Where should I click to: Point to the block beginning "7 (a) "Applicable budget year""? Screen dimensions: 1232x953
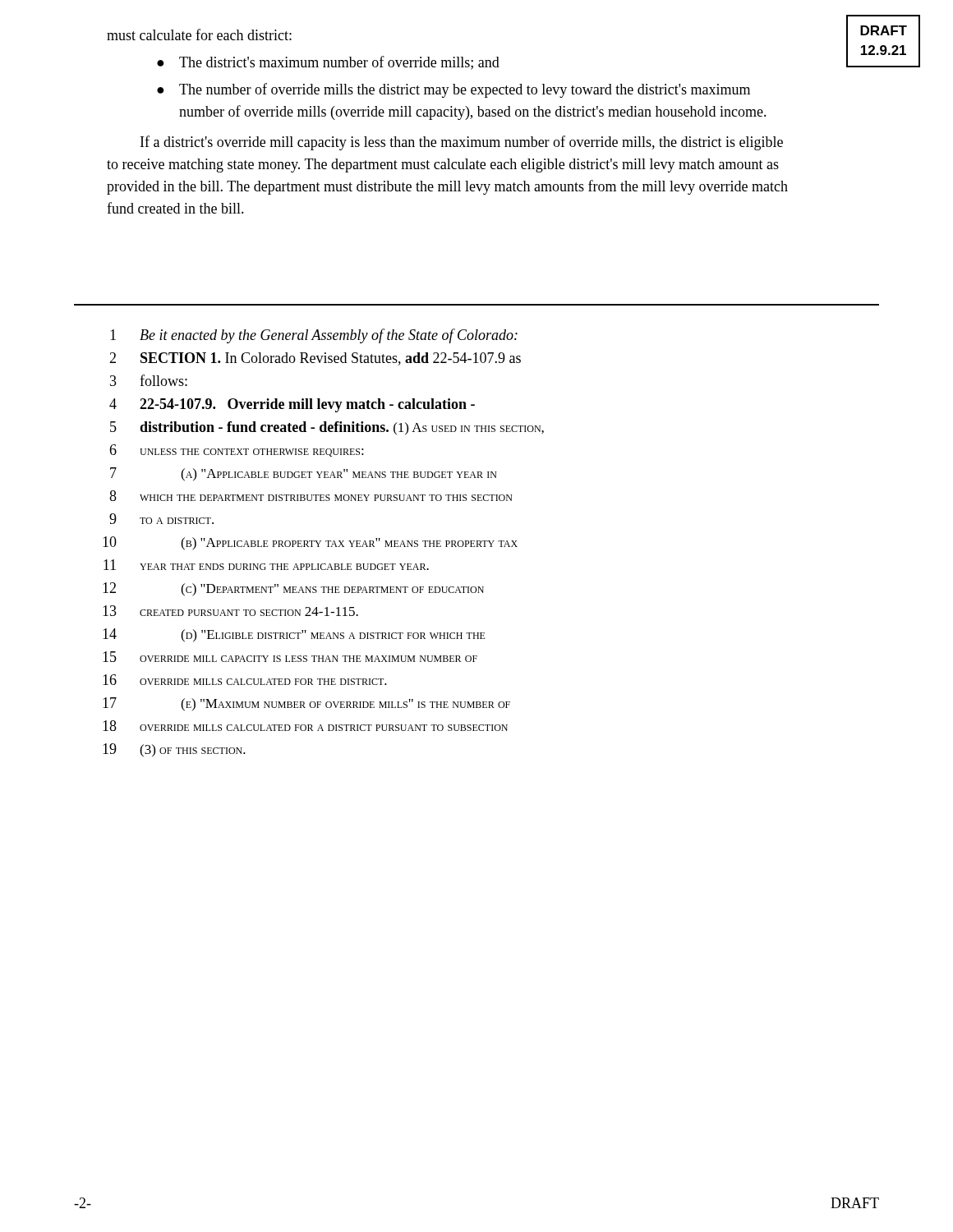point(476,474)
